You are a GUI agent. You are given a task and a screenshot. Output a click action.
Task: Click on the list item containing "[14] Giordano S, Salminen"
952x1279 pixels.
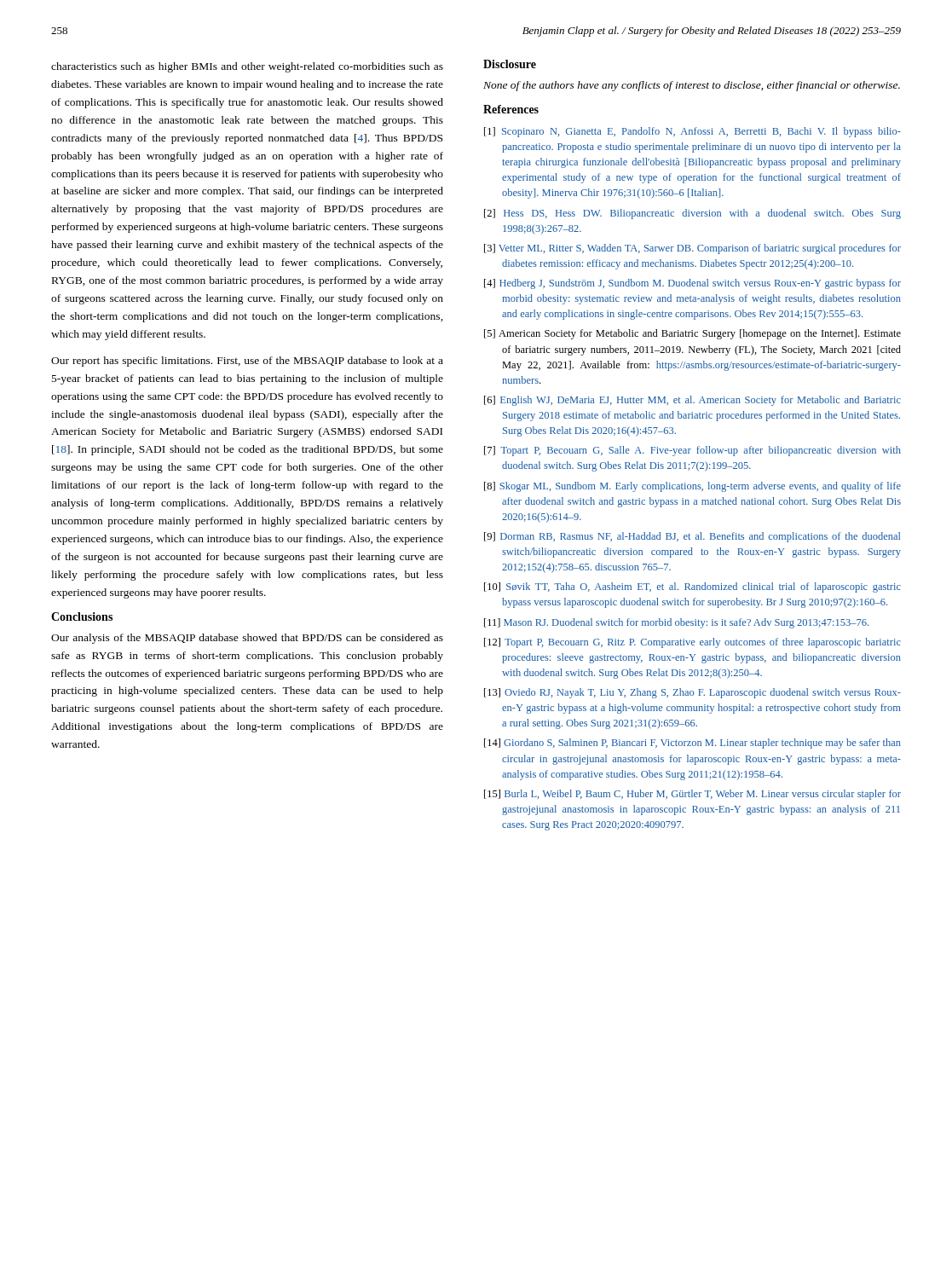tap(692, 759)
